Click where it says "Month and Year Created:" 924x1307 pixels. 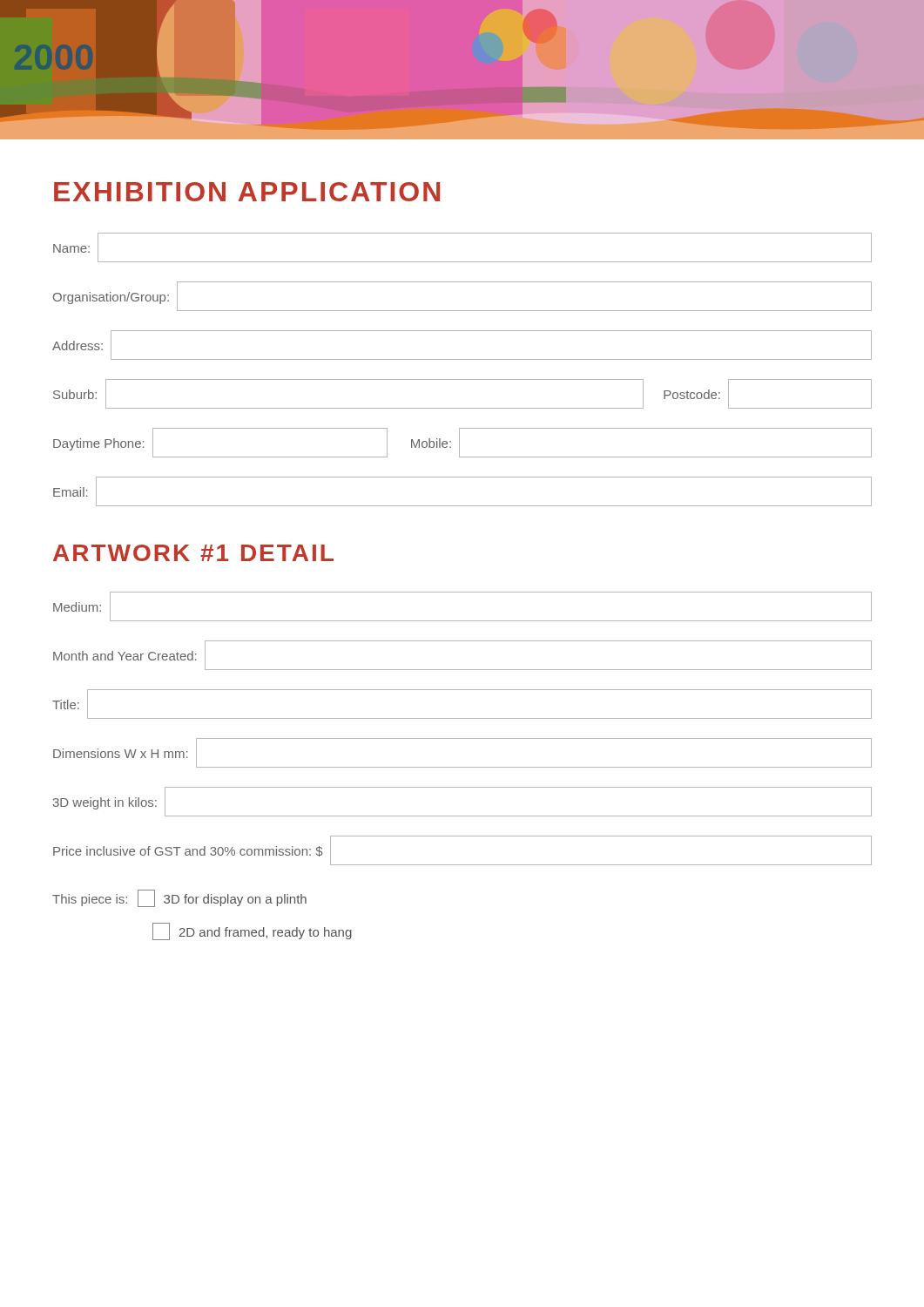462,655
